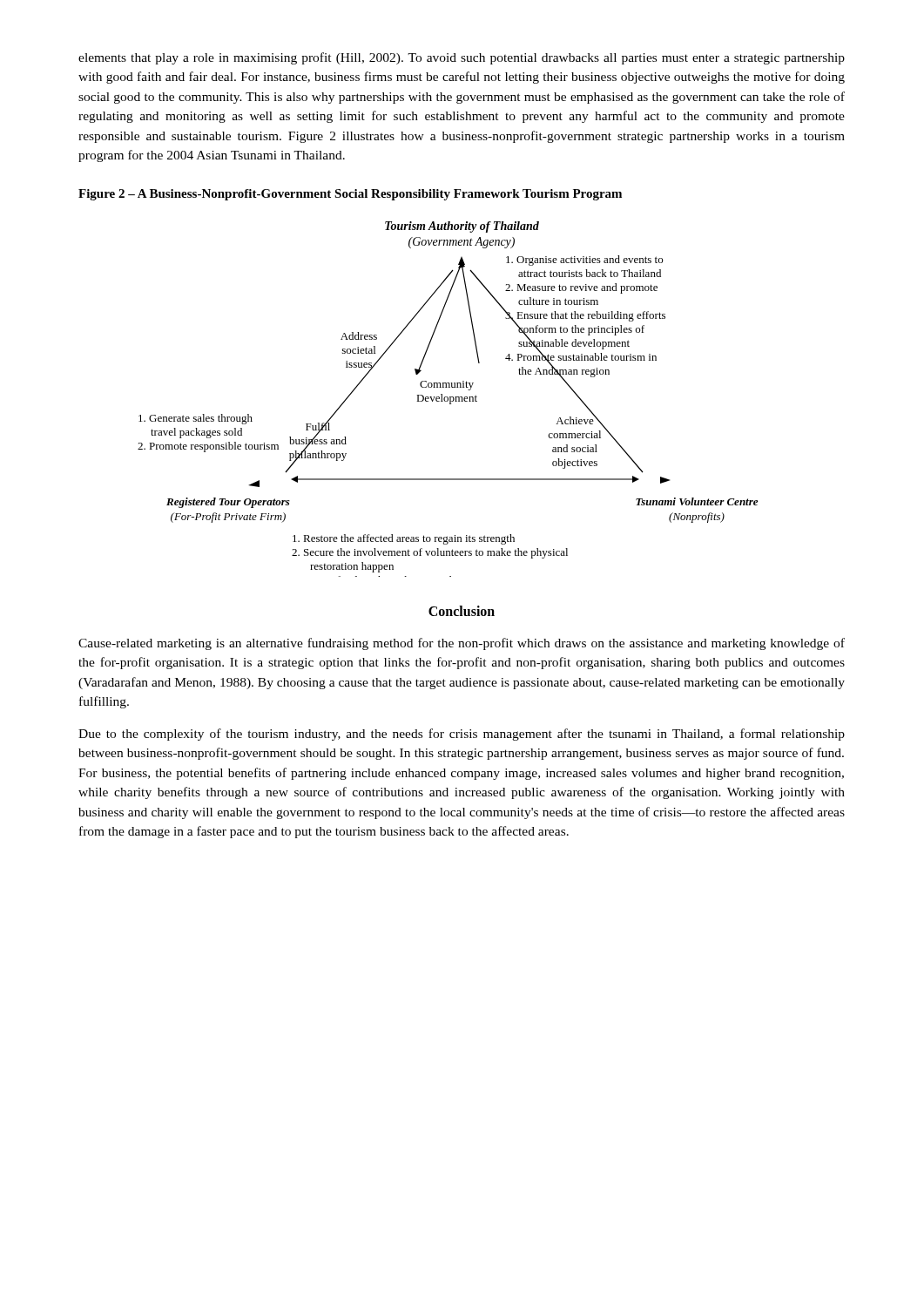The height and width of the screenshot is (1307, 924).
Task: Locate the flowchart
Action: 462,393
